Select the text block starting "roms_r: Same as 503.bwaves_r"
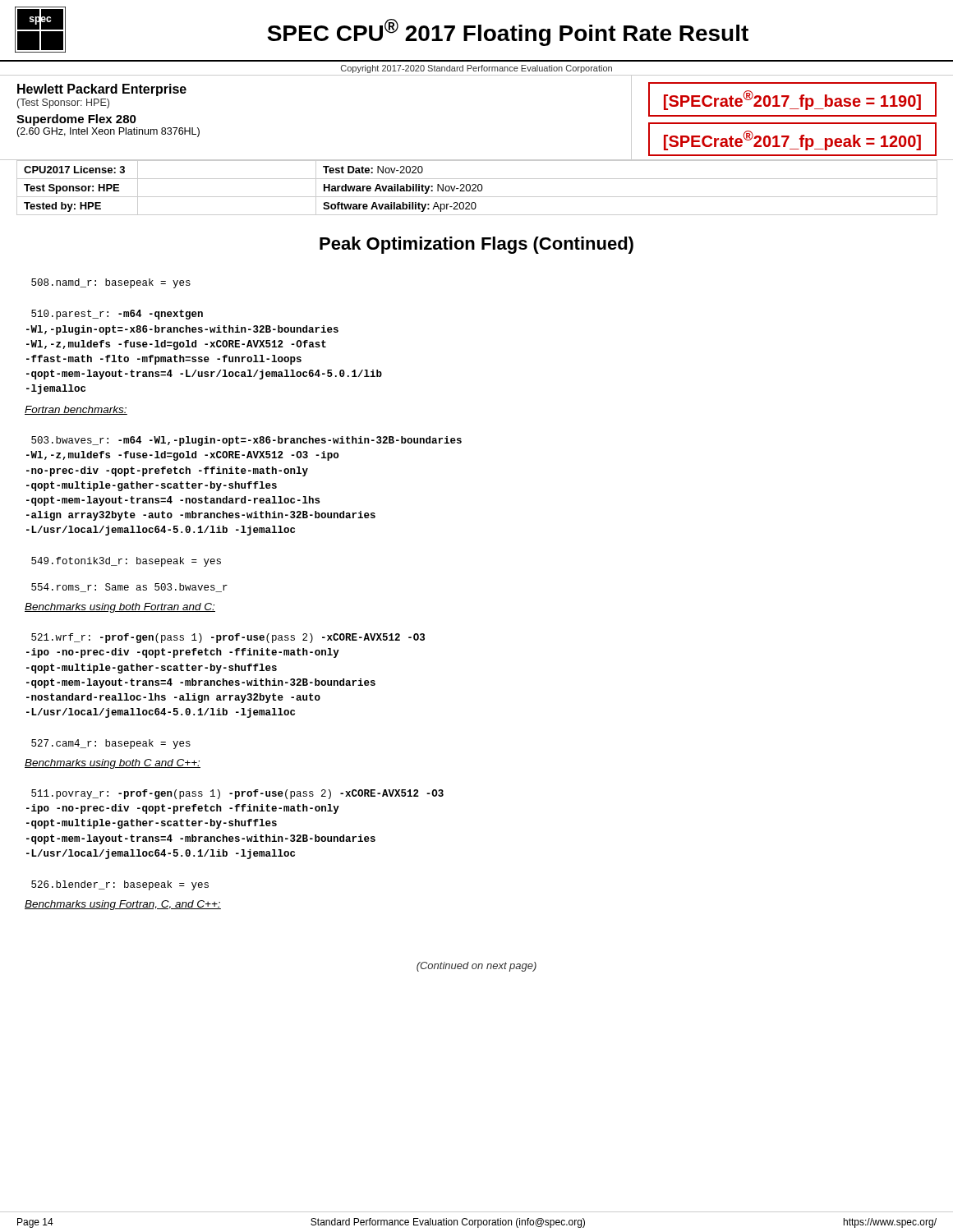Image resolution: width=953 pixels, height=1232 pixels. click(126, 588)
